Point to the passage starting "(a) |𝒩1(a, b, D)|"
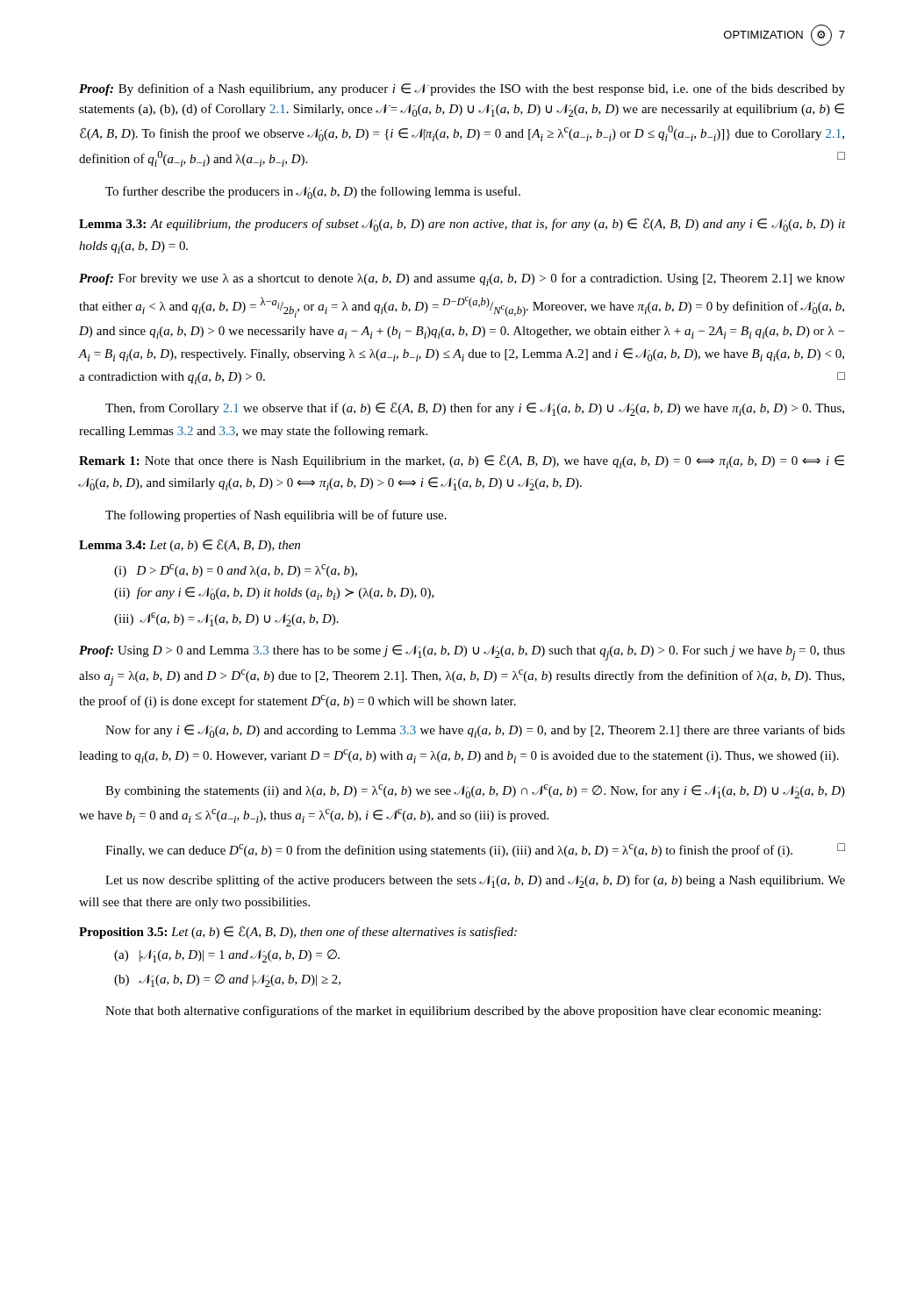924x1316 pixels. point(227,957)
